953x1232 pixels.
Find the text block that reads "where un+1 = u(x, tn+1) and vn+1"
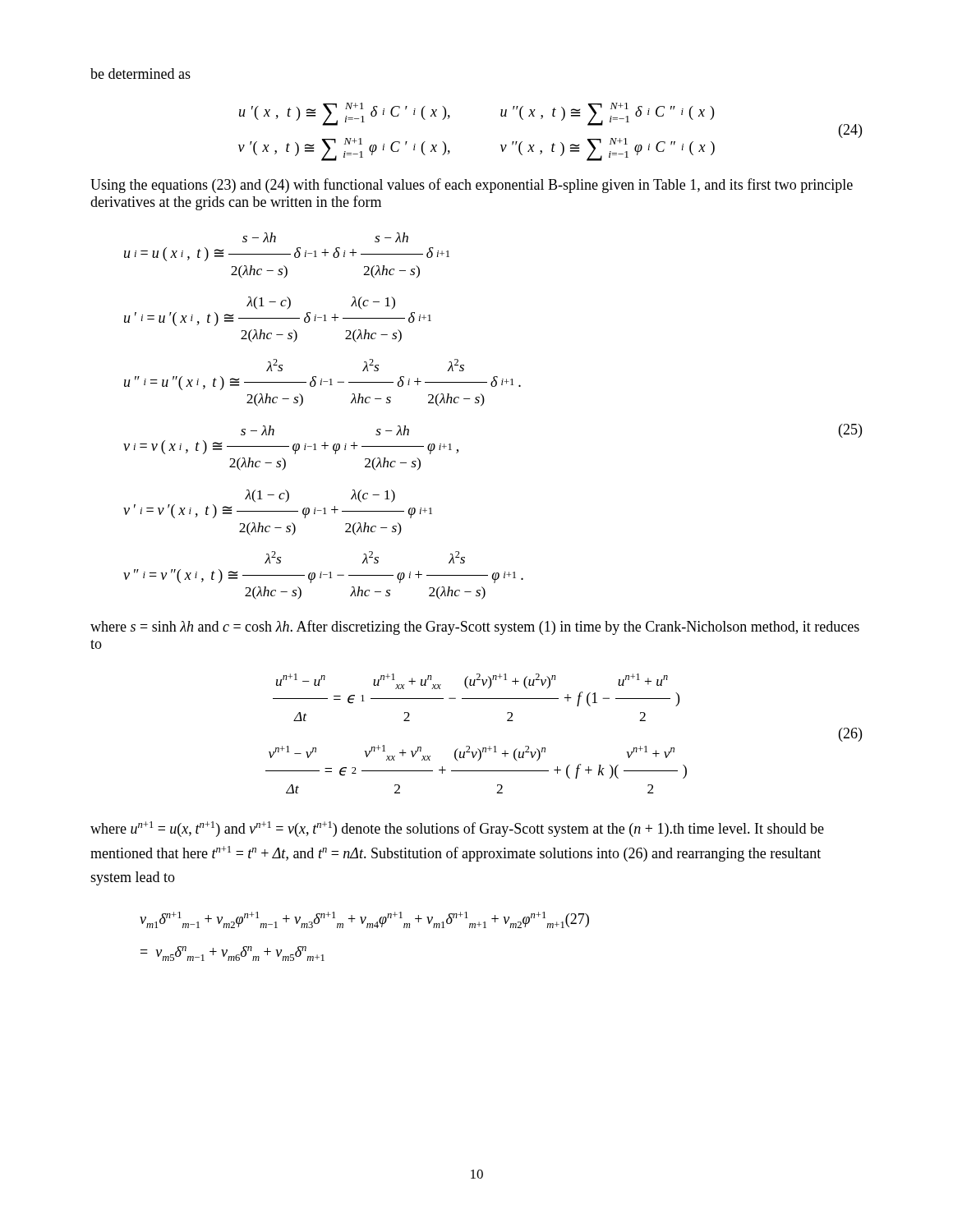[x=457, y=852]
